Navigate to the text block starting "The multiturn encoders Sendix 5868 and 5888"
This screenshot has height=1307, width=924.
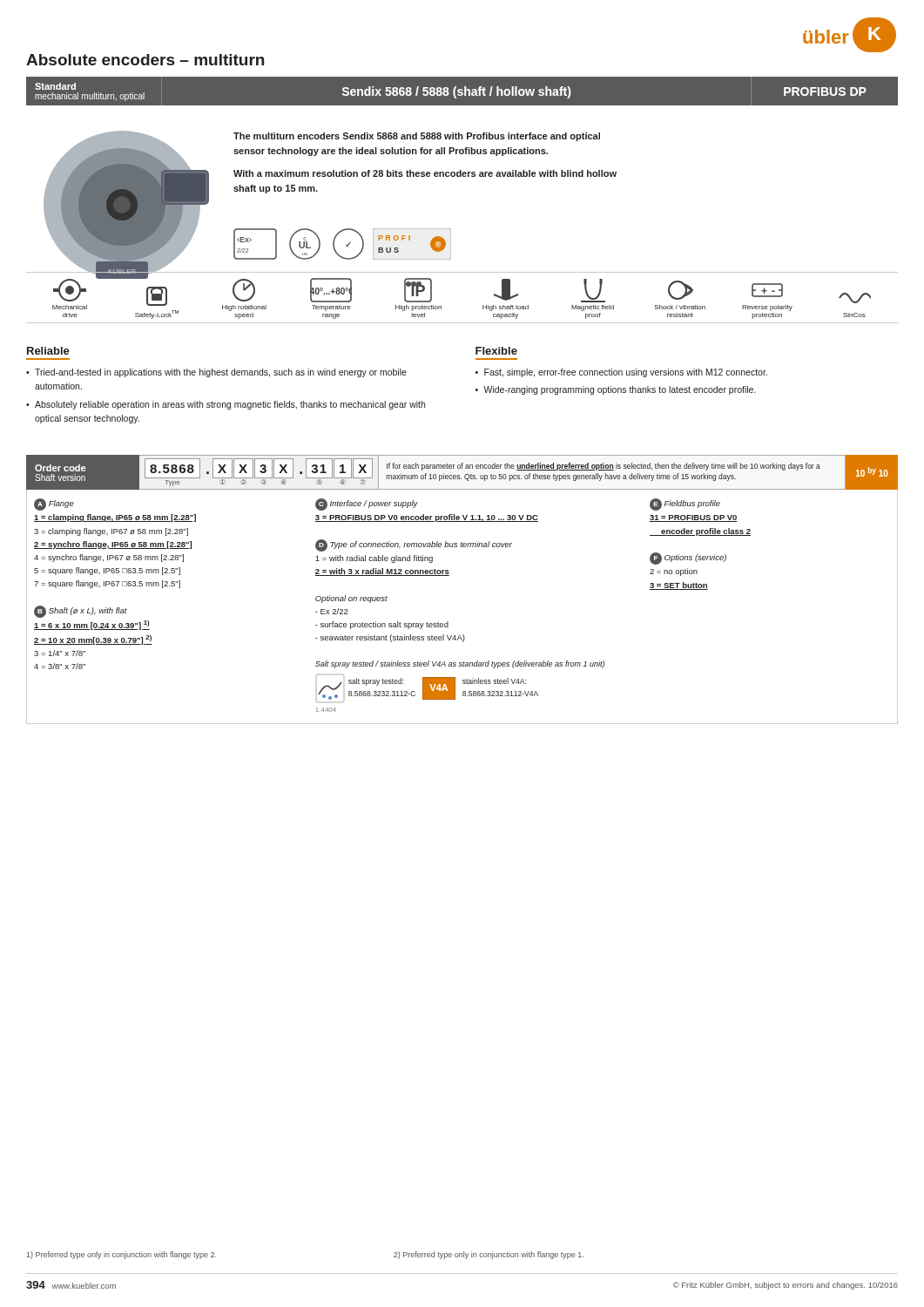425,162
